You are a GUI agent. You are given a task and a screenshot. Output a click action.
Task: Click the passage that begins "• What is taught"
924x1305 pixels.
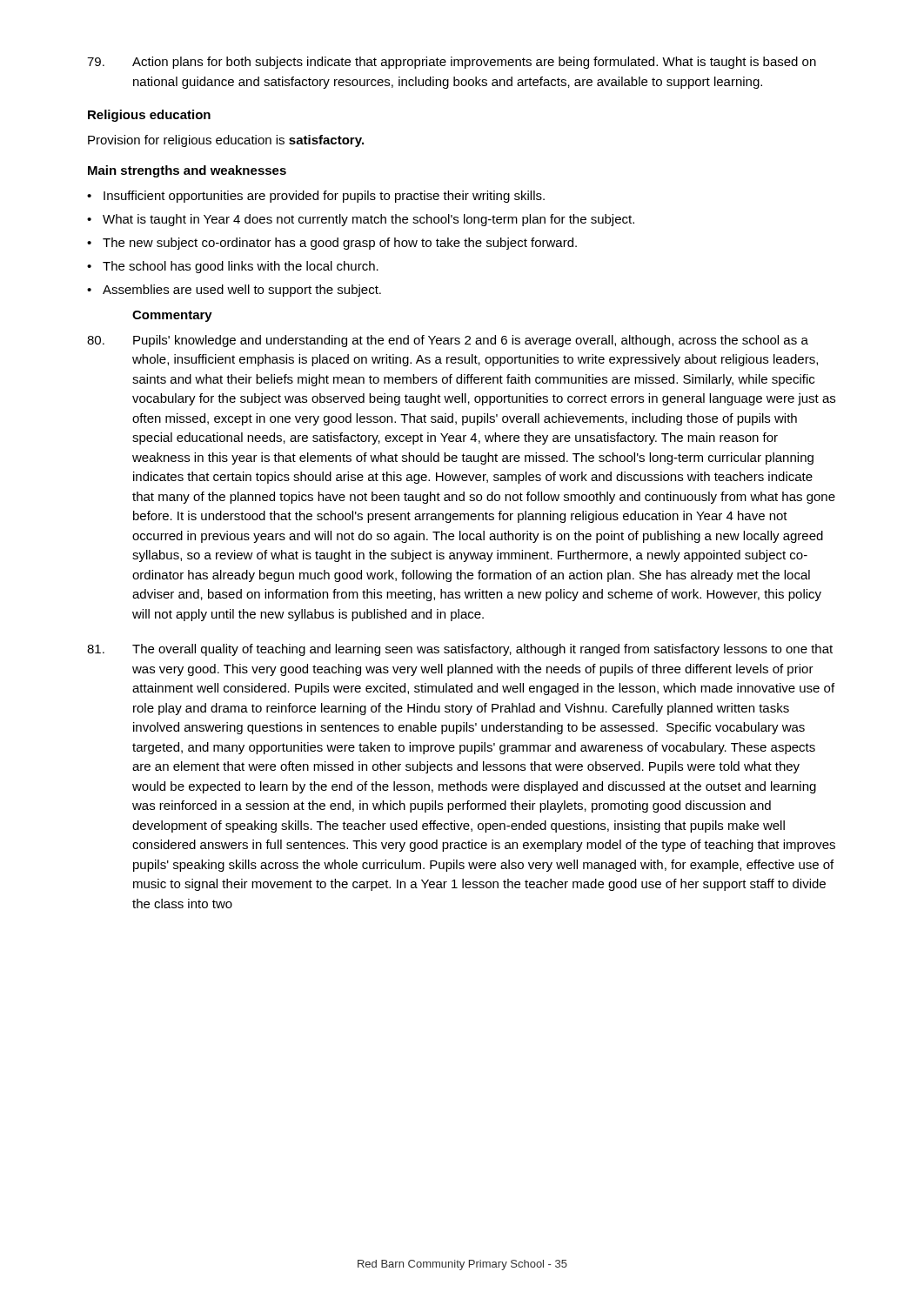tap(361, 218)
